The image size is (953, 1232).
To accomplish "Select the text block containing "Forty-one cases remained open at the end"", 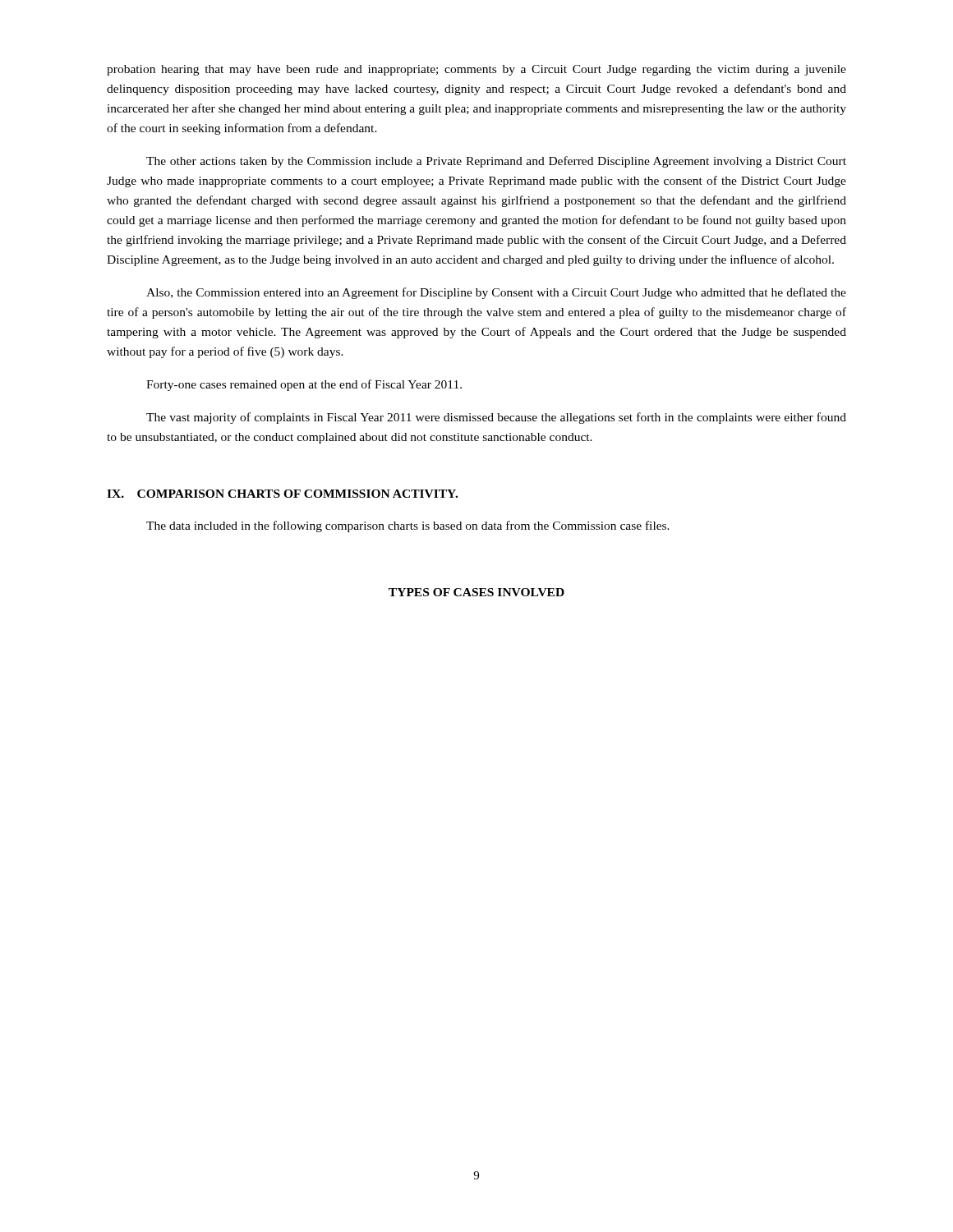I will pos(304,385).
